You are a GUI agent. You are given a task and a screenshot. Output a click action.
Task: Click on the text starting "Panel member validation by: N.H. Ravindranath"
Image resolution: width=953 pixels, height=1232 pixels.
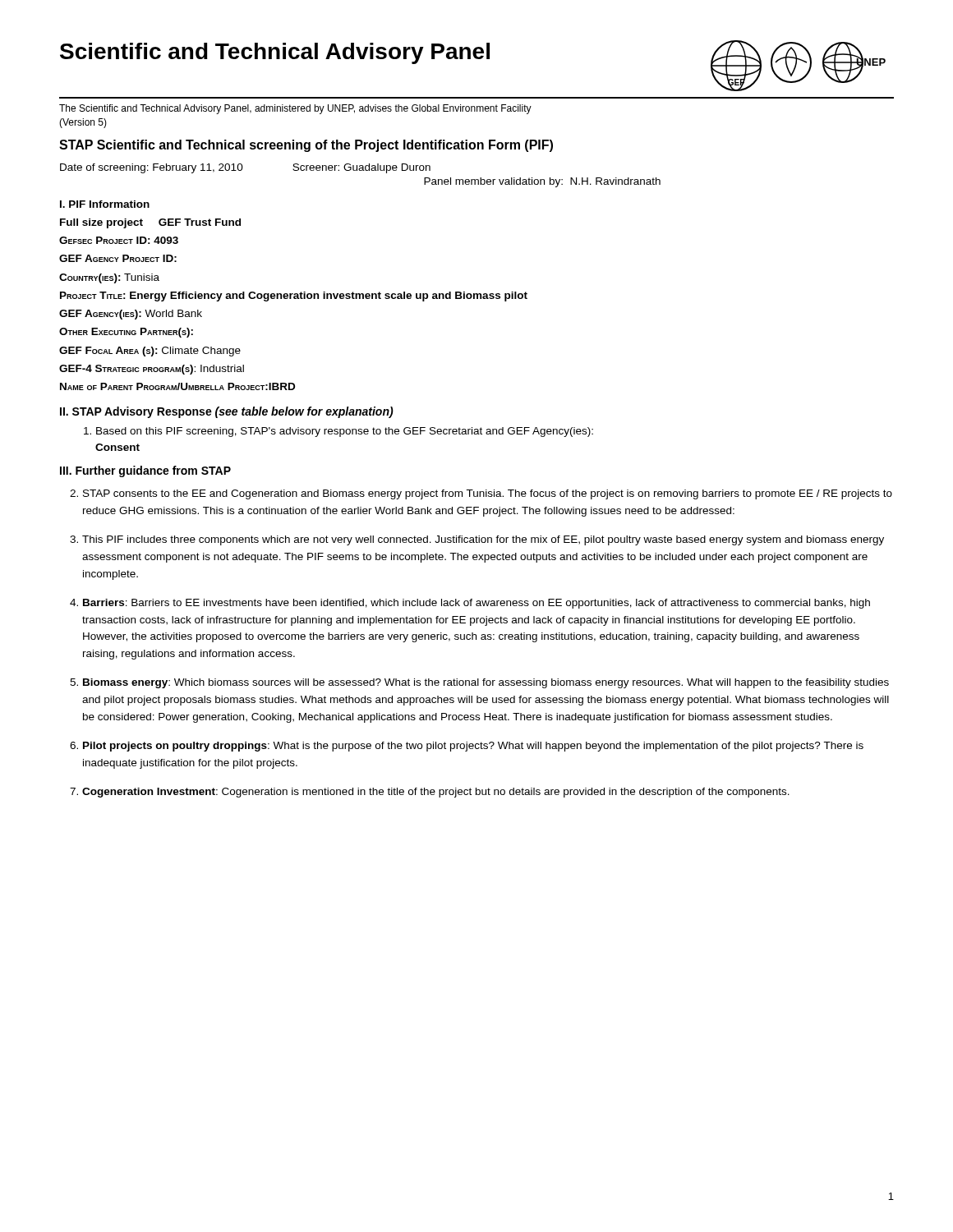pos(542,181)
